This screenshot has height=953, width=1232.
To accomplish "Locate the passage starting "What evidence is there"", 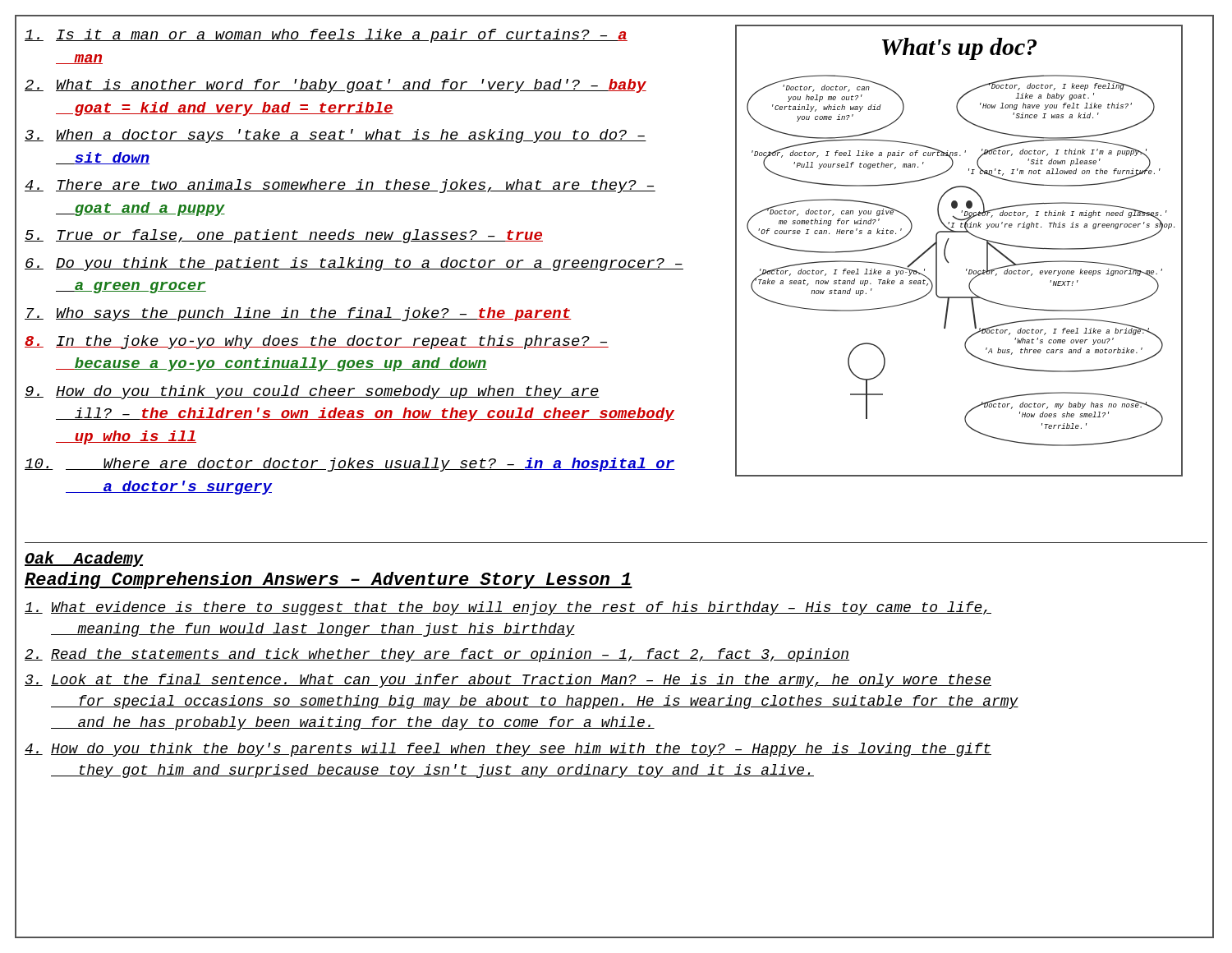I will tap(616, 619).
